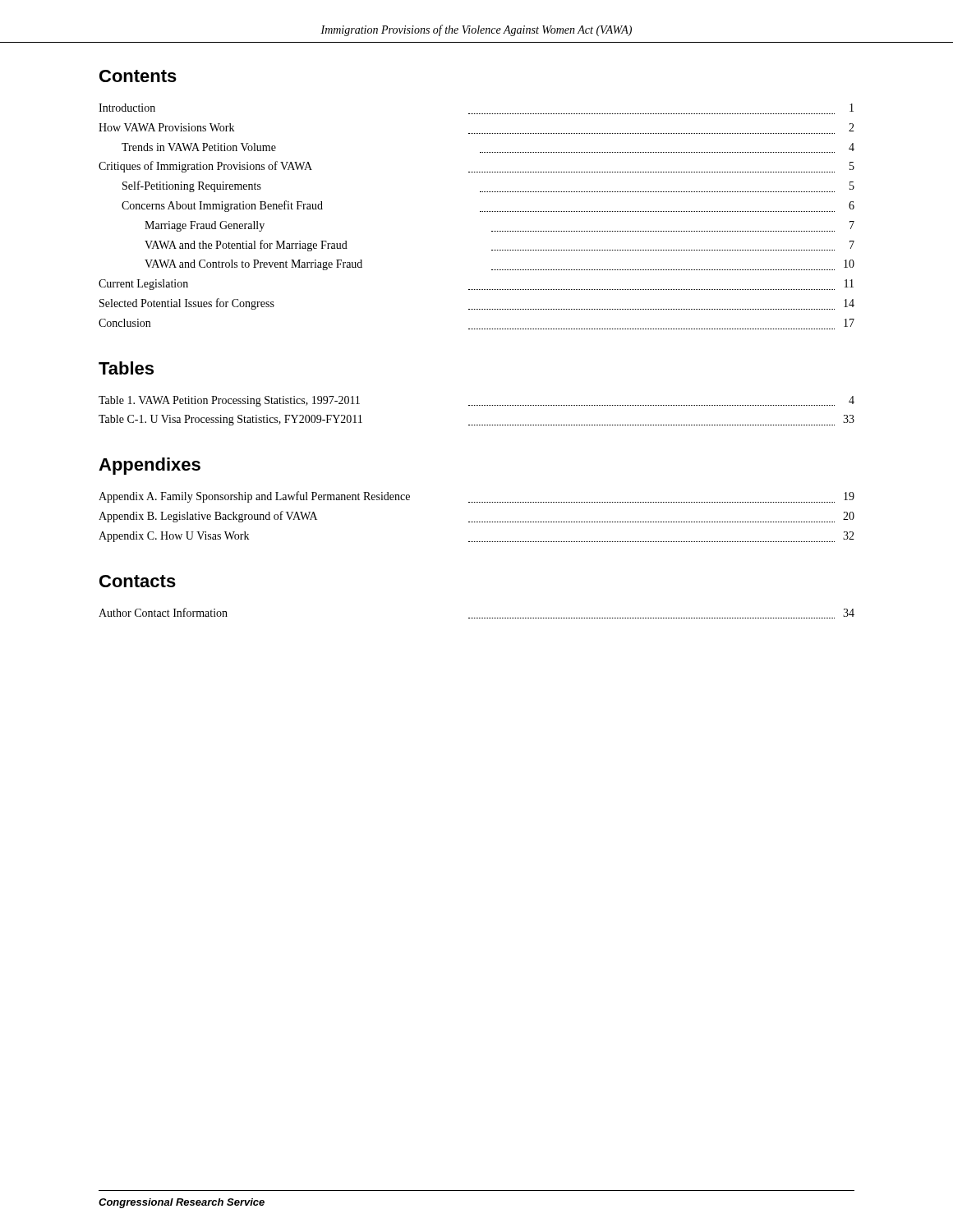Point to the region starting "Contents Introduction 1 How VAWA Provisions Work"
The image size is (953, 1232).
pyautogui.click(x=476, y=199)
